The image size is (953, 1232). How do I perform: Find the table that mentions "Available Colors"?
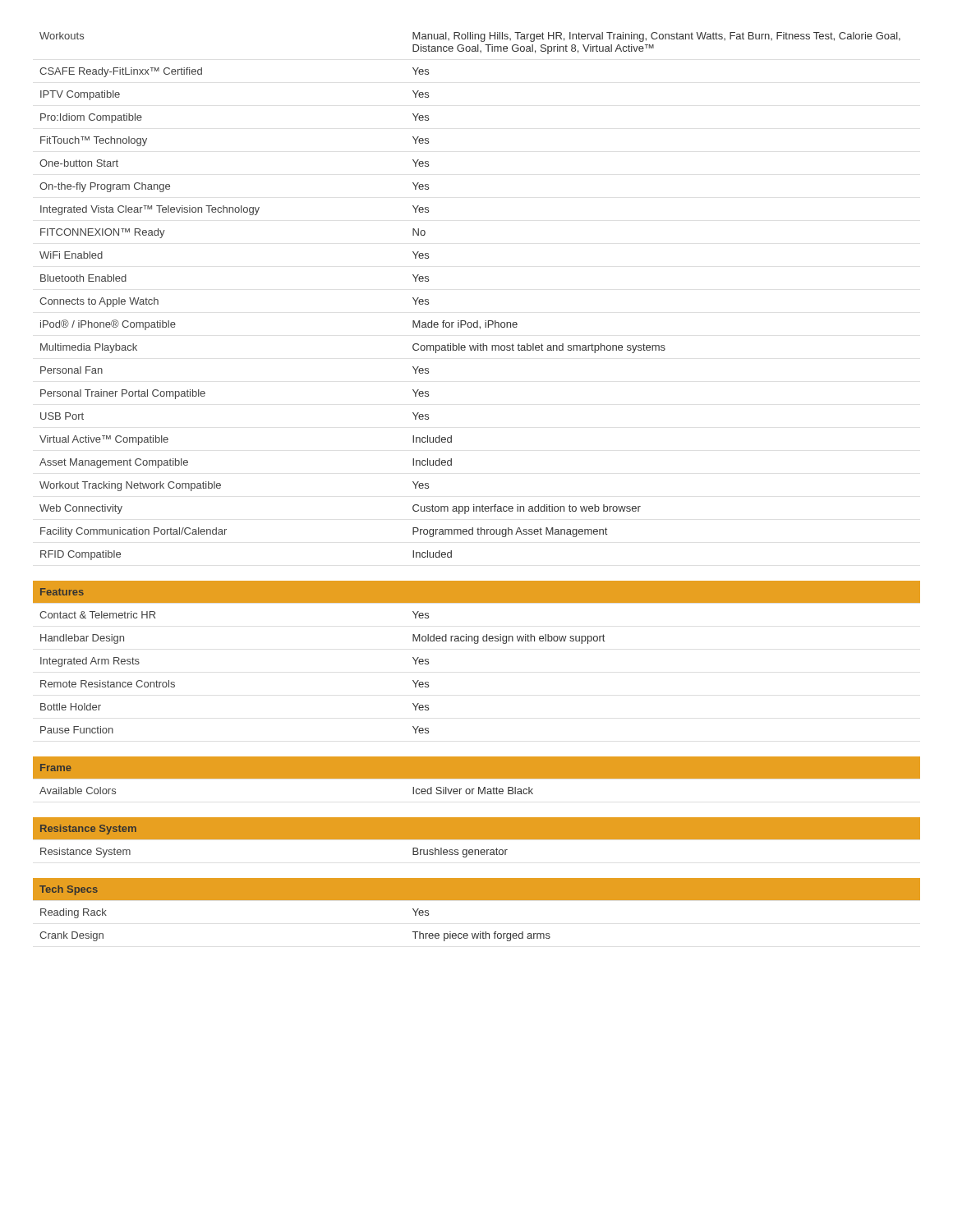click(476, 779)
